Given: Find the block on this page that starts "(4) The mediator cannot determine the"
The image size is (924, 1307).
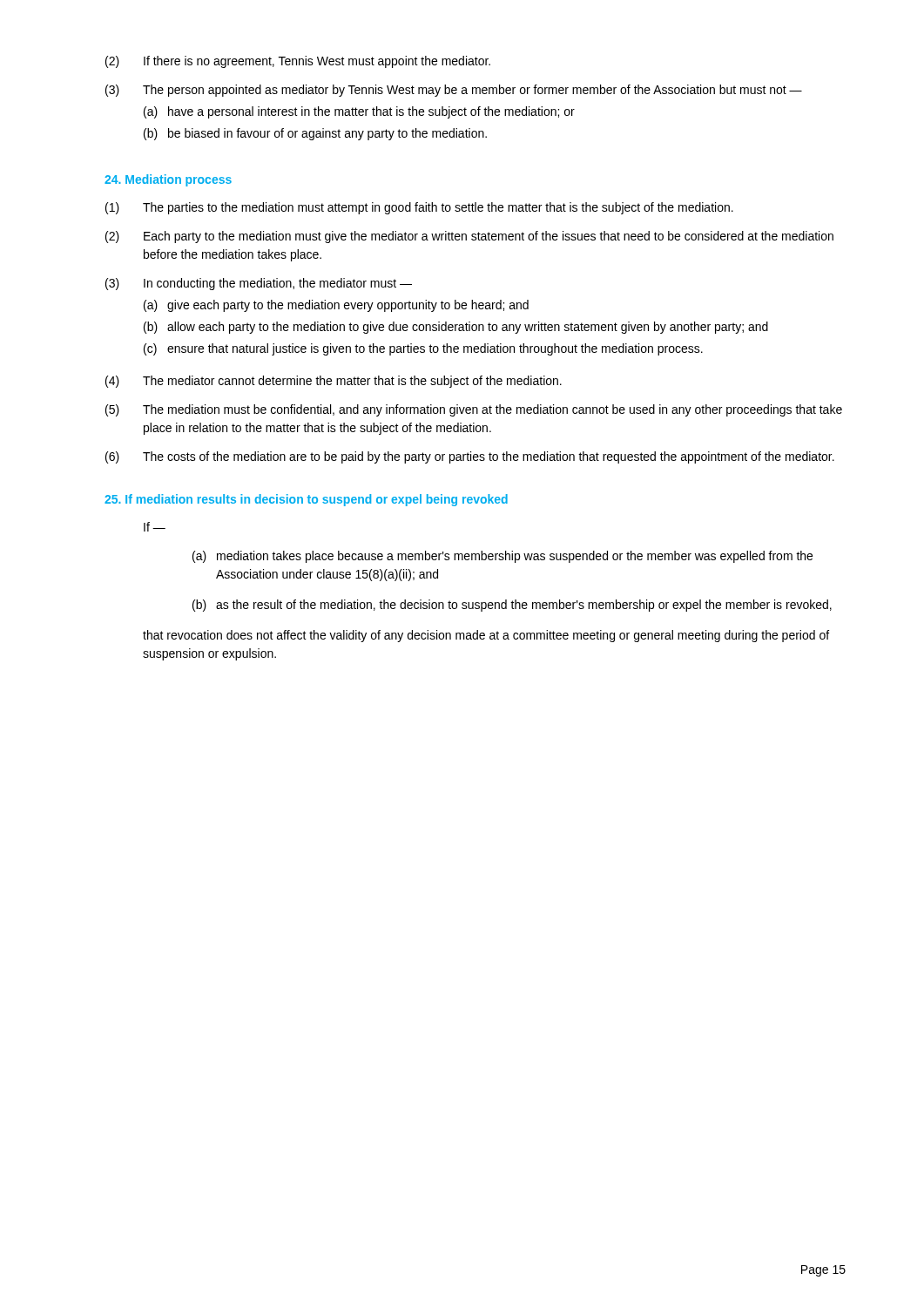Looking at the screenshot, I should 475,381.
